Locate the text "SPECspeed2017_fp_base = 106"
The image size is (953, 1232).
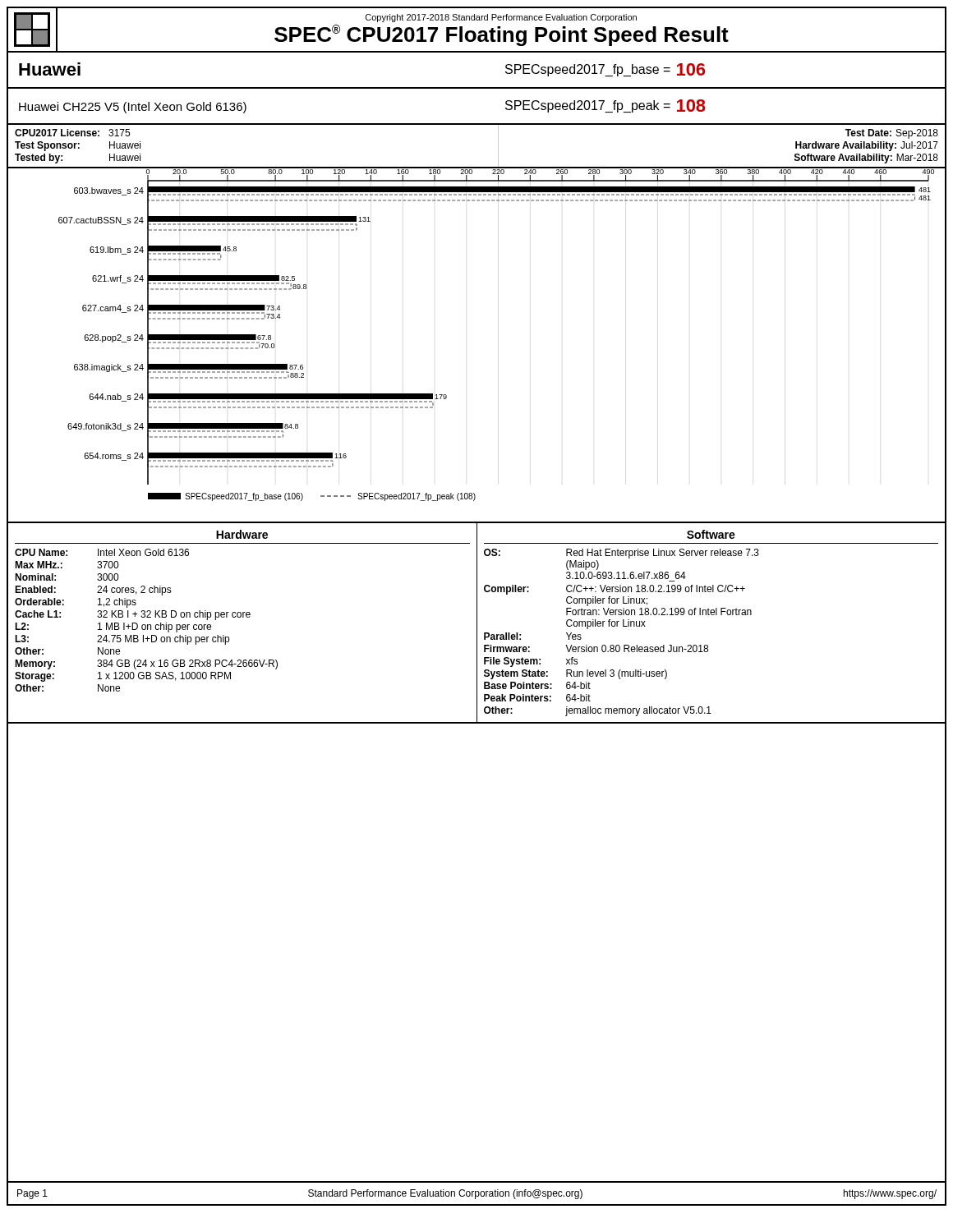(605, 70)
